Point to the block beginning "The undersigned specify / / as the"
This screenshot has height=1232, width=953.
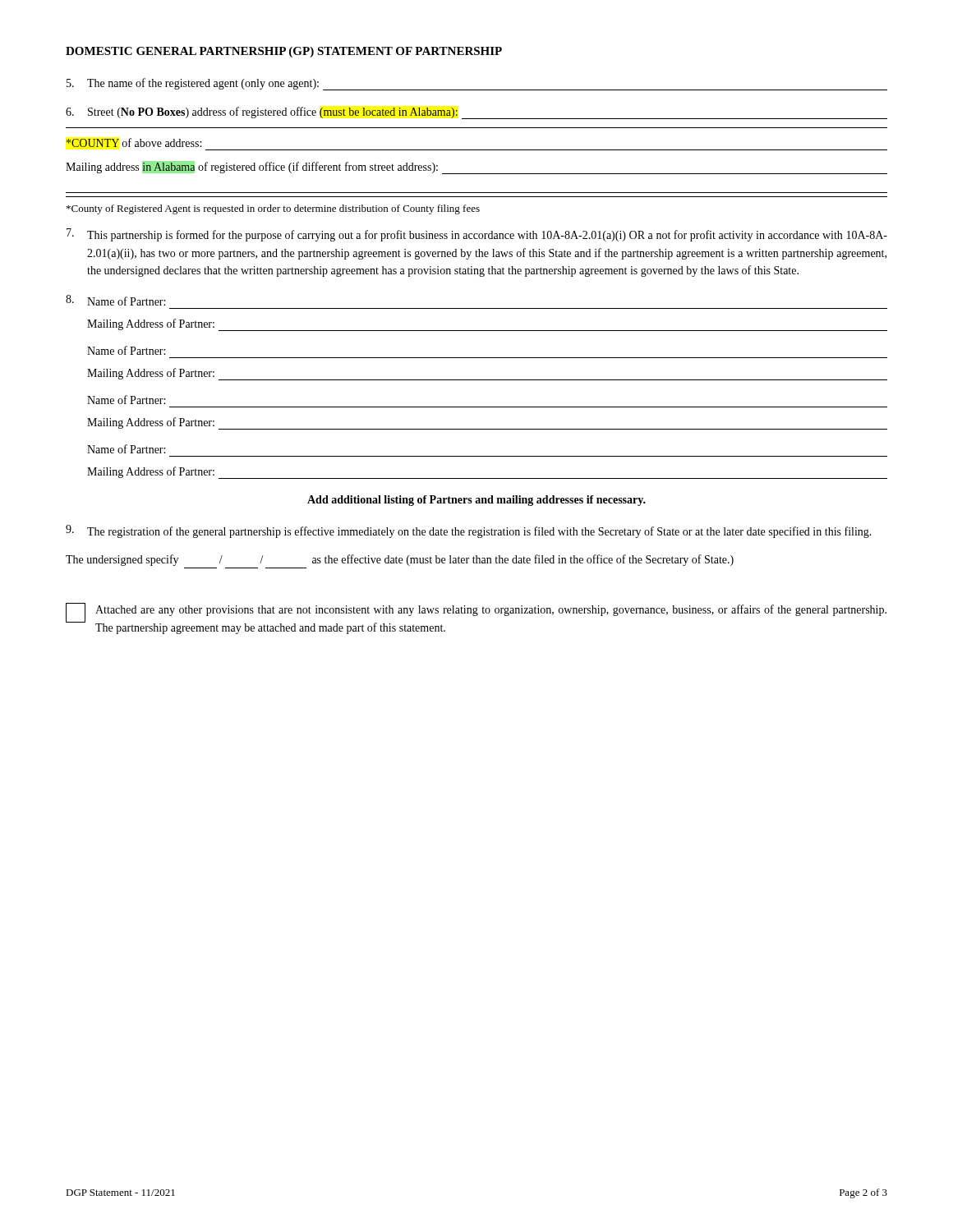point(400,560)
